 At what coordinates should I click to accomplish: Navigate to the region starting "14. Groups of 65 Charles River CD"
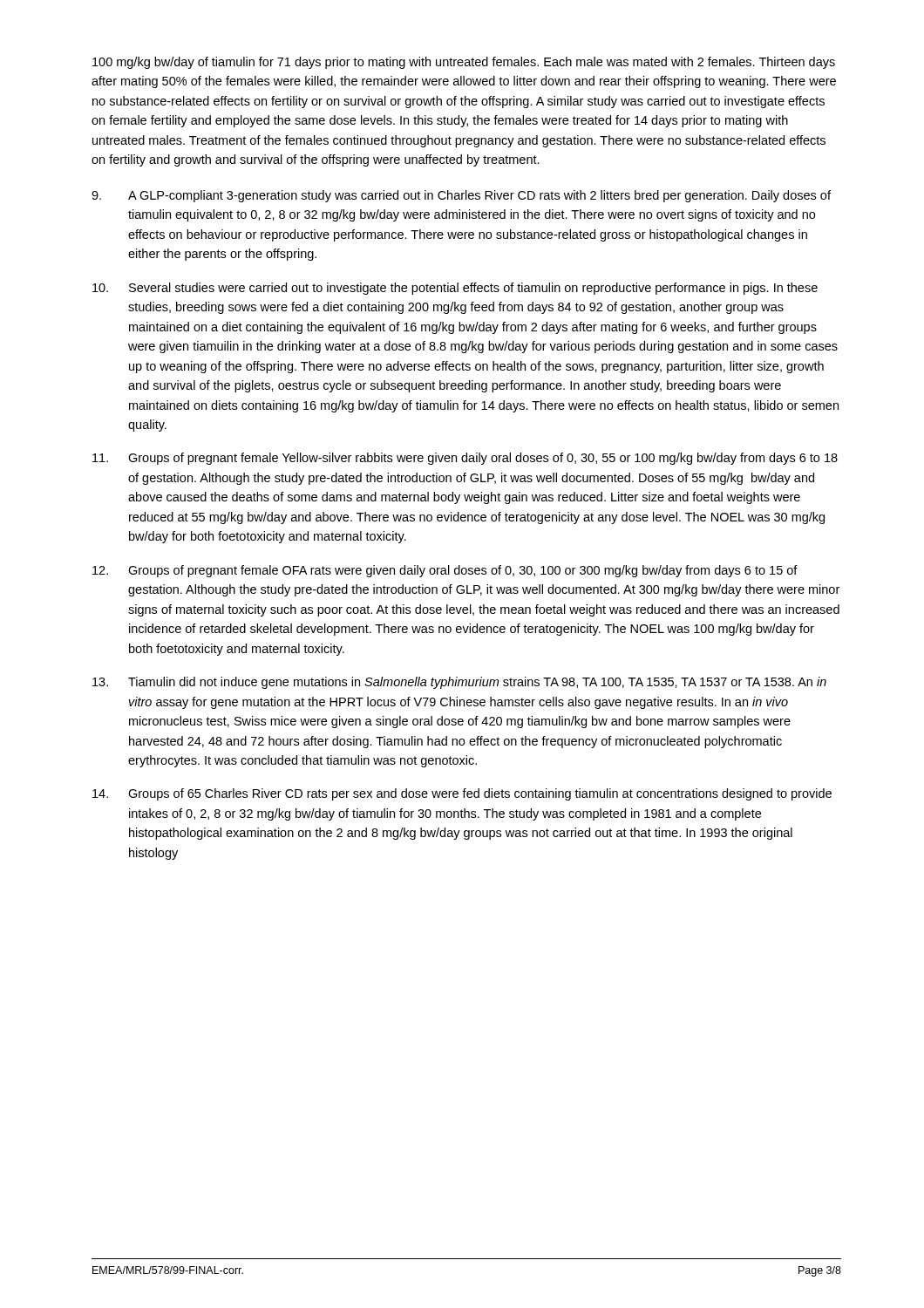tap(466, 824)
